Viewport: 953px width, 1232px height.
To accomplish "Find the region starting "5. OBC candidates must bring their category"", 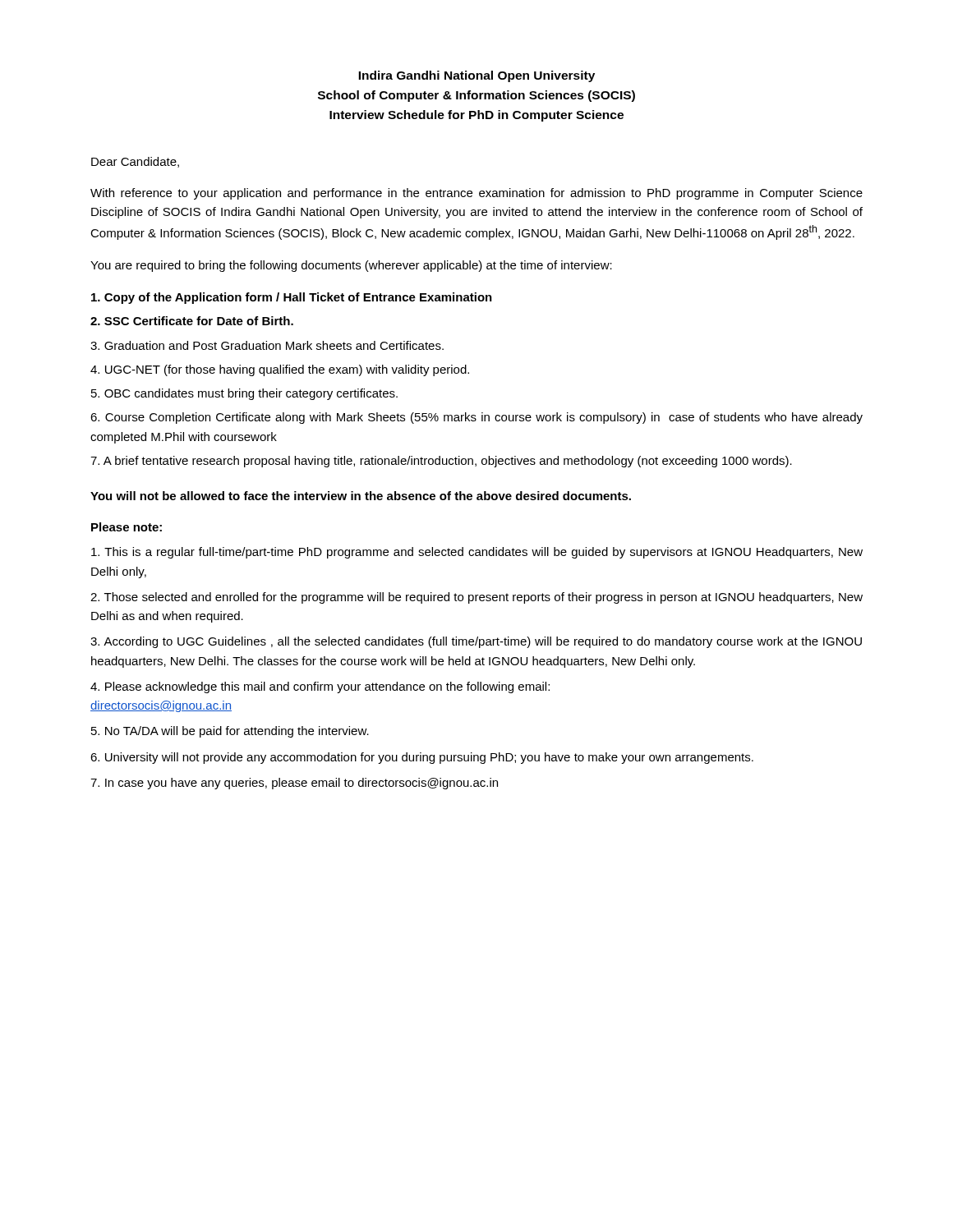I will coord(244,393).
